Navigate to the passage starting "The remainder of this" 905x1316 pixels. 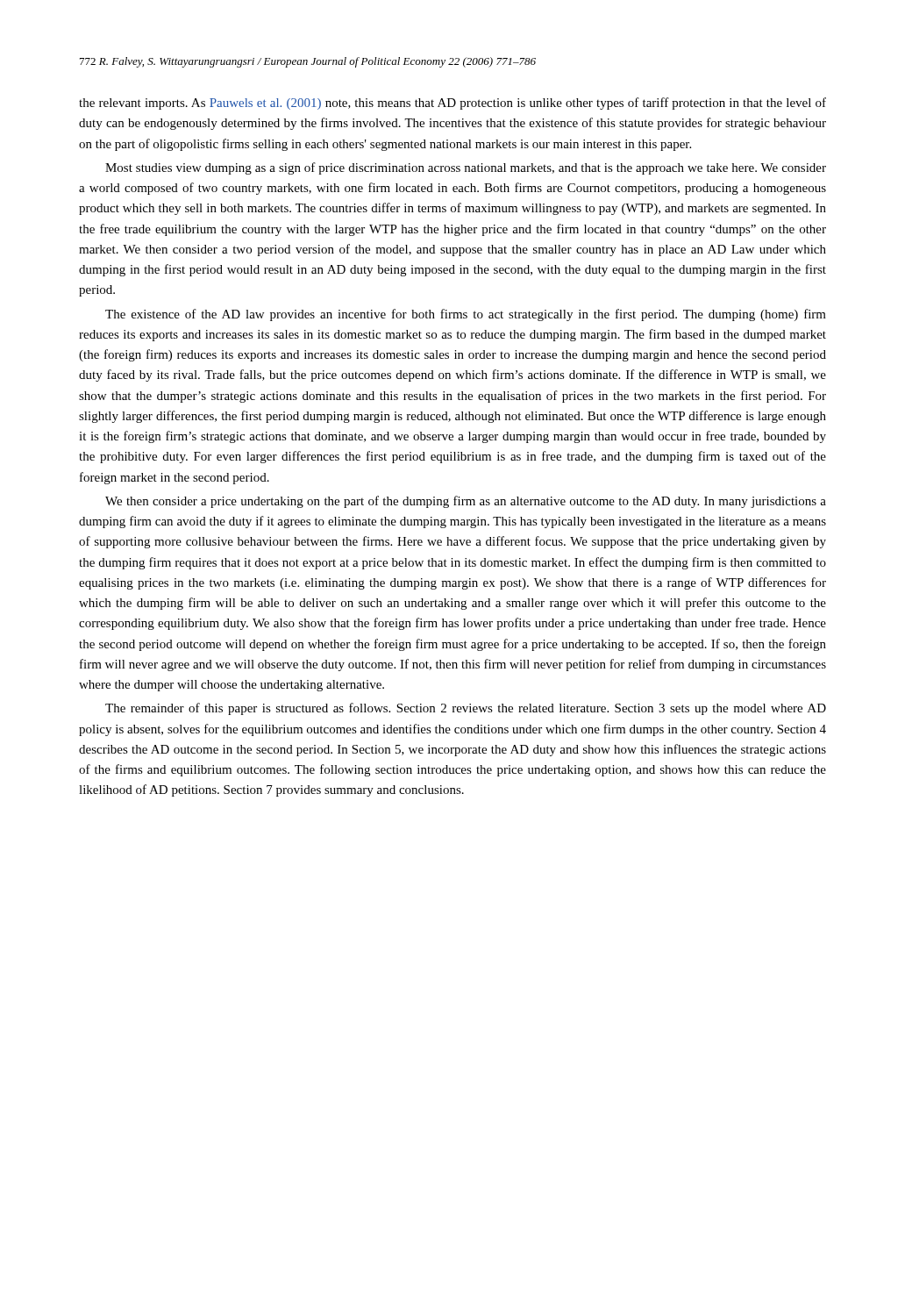coord(452,750)
